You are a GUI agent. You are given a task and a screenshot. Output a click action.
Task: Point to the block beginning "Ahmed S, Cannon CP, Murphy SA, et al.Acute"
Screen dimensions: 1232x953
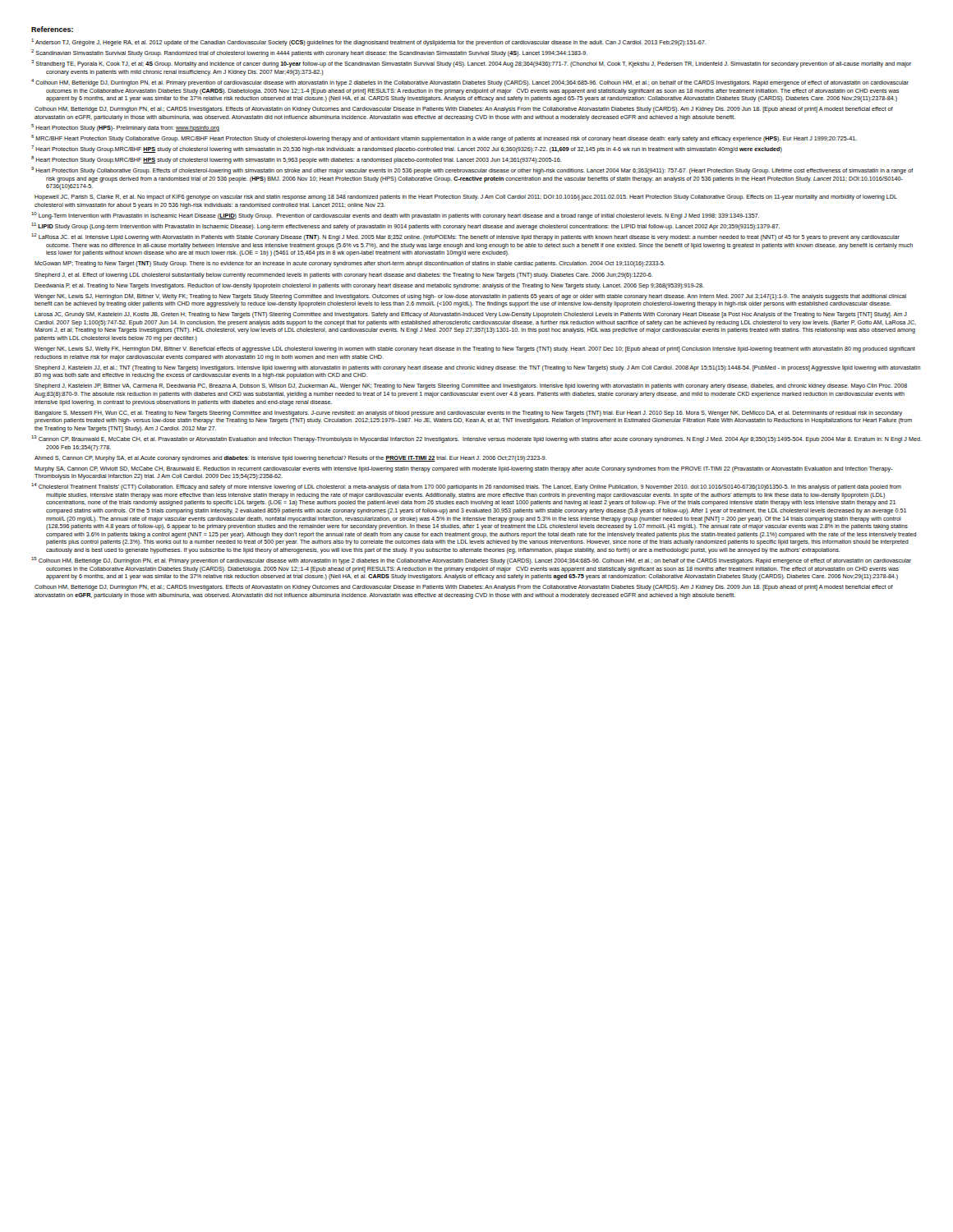pos(291,458)
